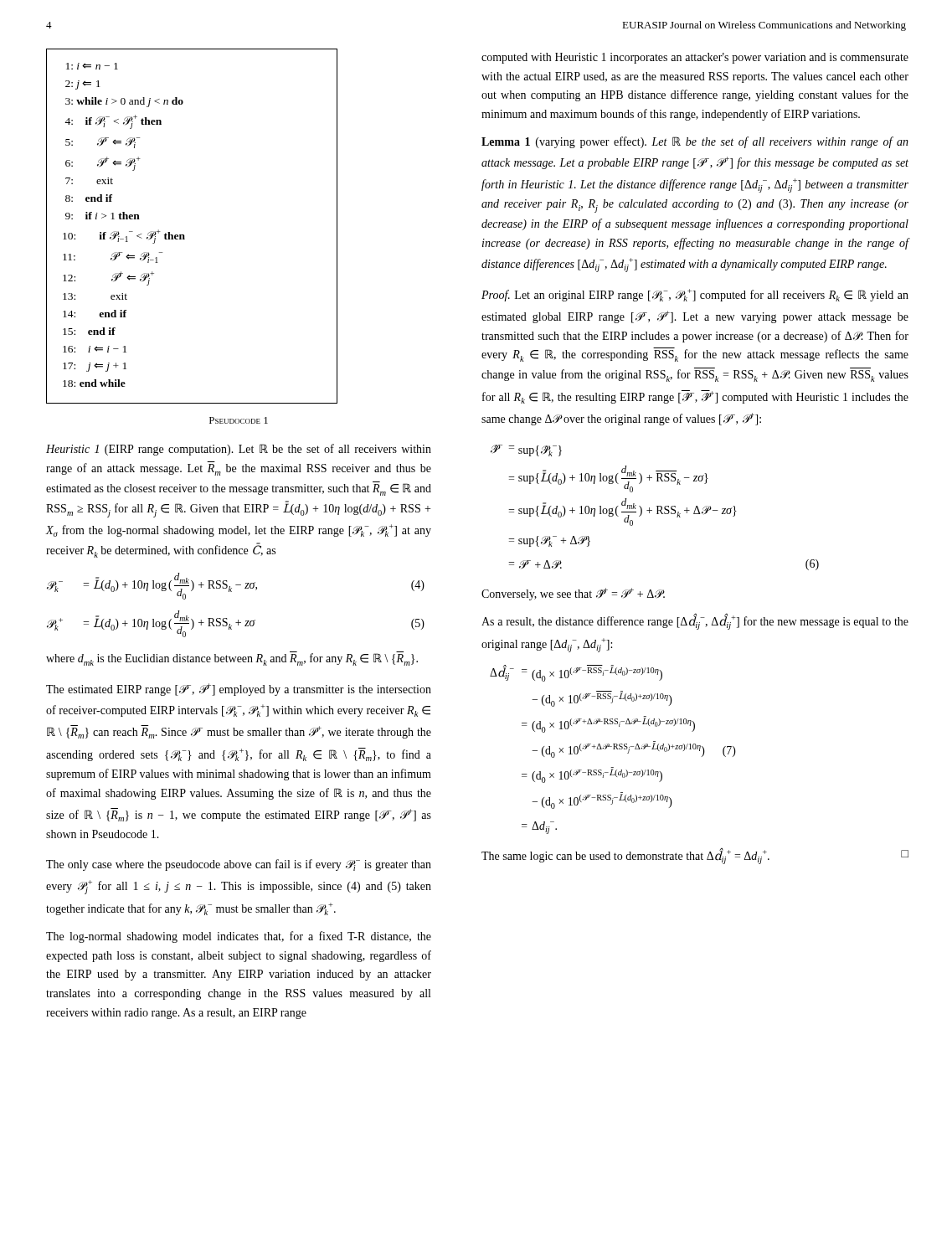Image resolution: width=952 pixels, height=1256 pixels.
Task: Find the formula on this page that starts "𝒫̂− = sup{𝒫̂k−} = sup{L̄(d0) +"
Action: [x=655, y=507]
